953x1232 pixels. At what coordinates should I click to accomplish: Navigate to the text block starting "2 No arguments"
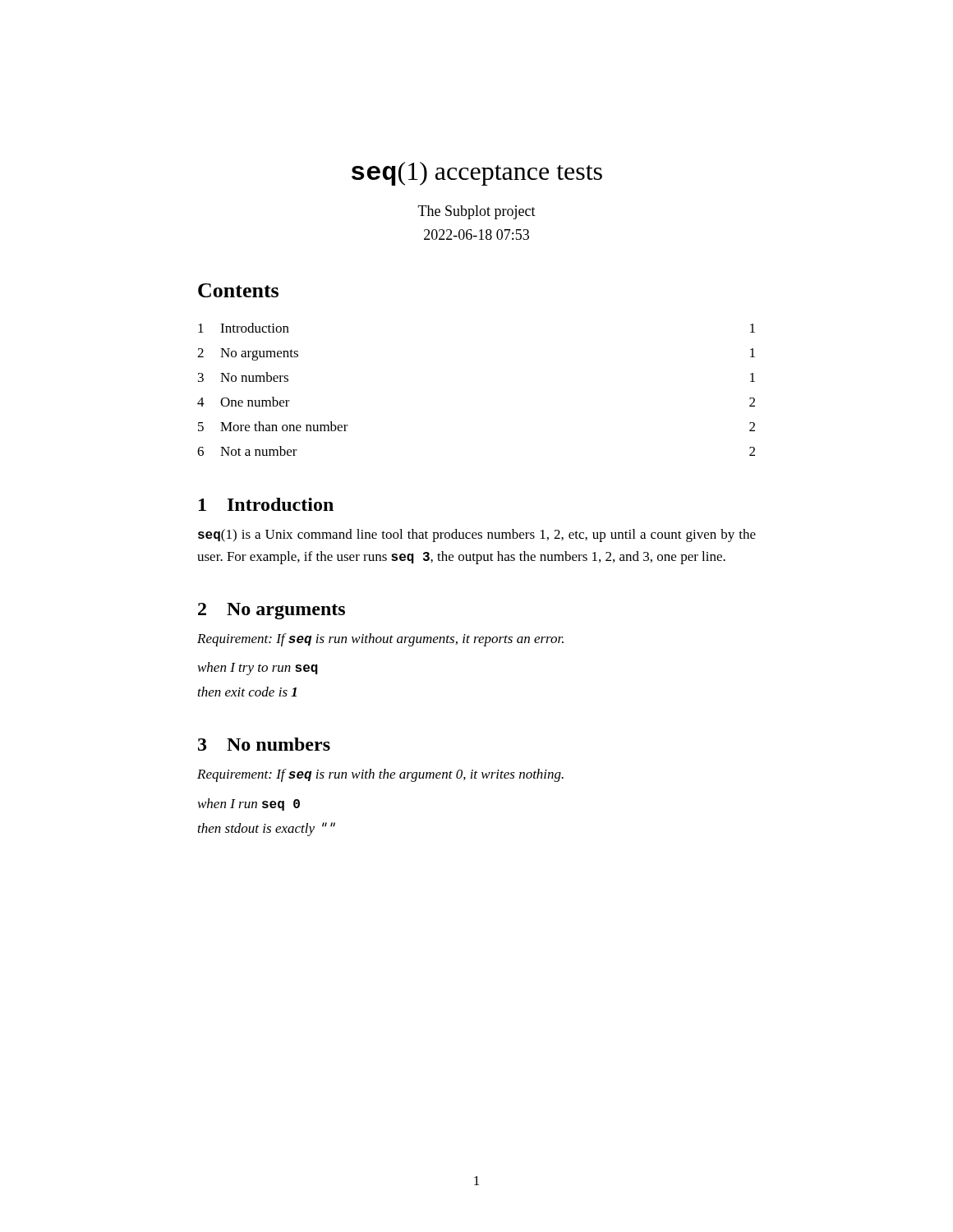(x=271, y=608)
